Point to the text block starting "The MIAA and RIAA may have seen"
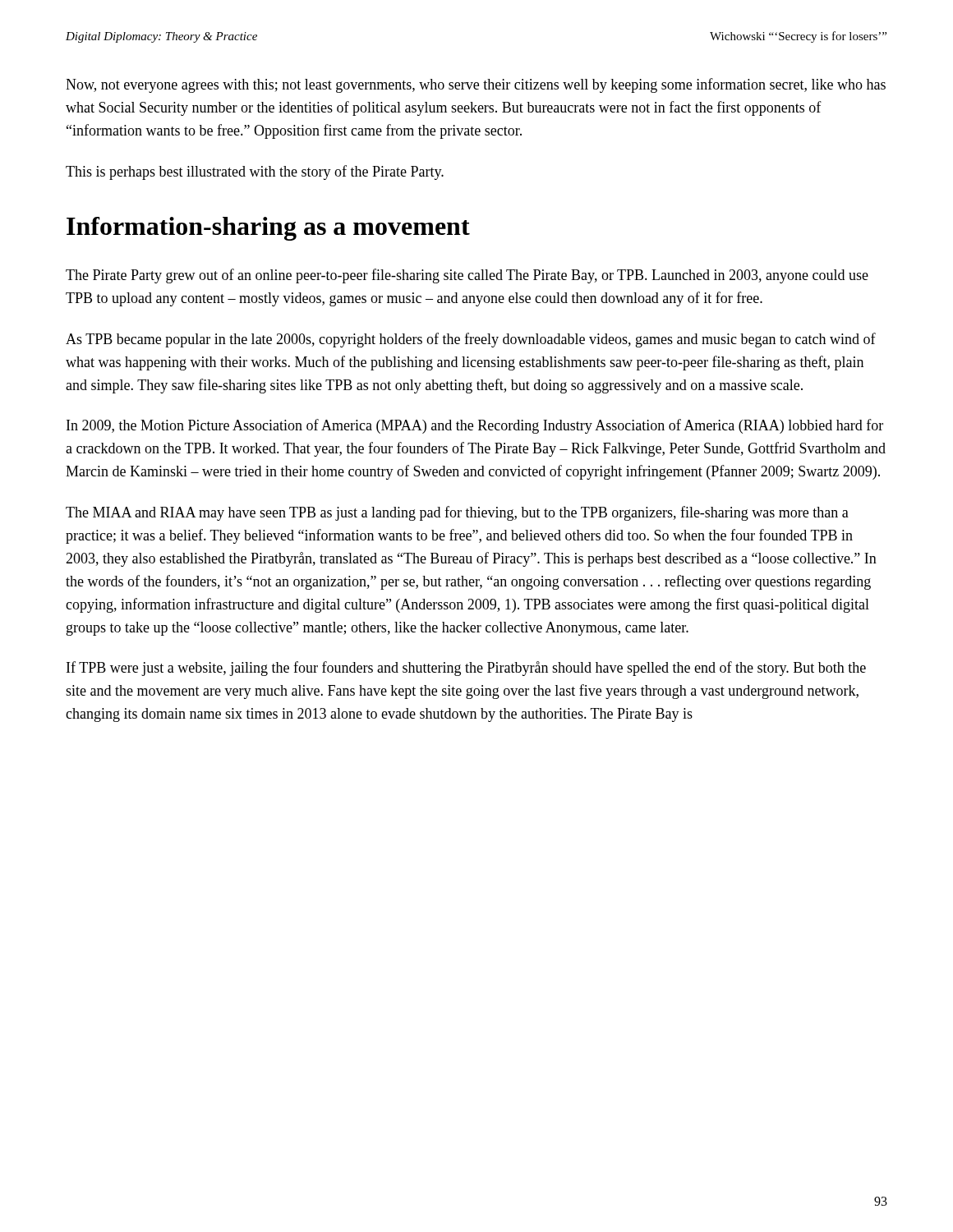The height and width of the screenshot is (1232, 953). (x=471, y=570)
